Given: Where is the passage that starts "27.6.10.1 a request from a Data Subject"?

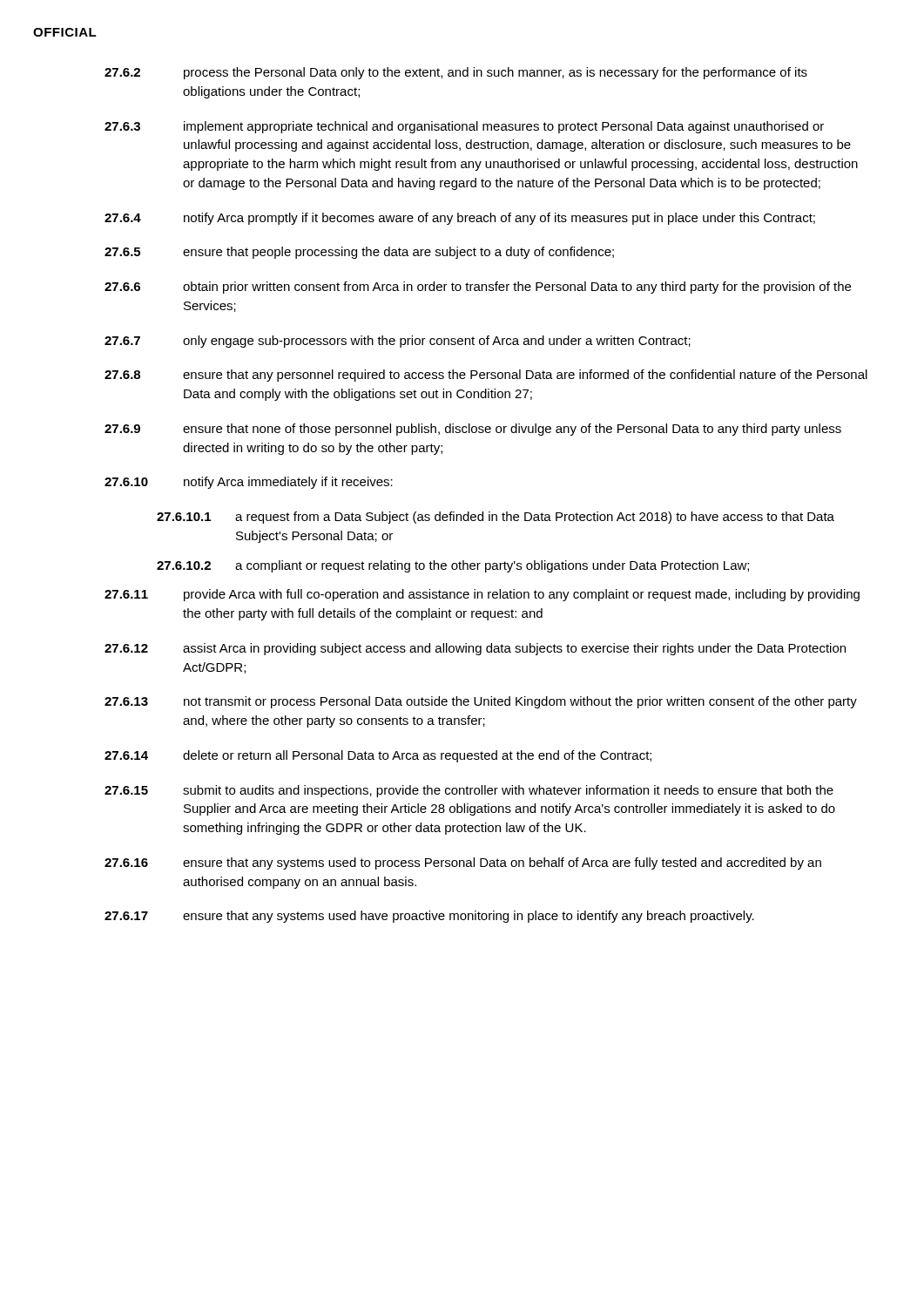Looking at the screenshot, I should tap(514, 526).
